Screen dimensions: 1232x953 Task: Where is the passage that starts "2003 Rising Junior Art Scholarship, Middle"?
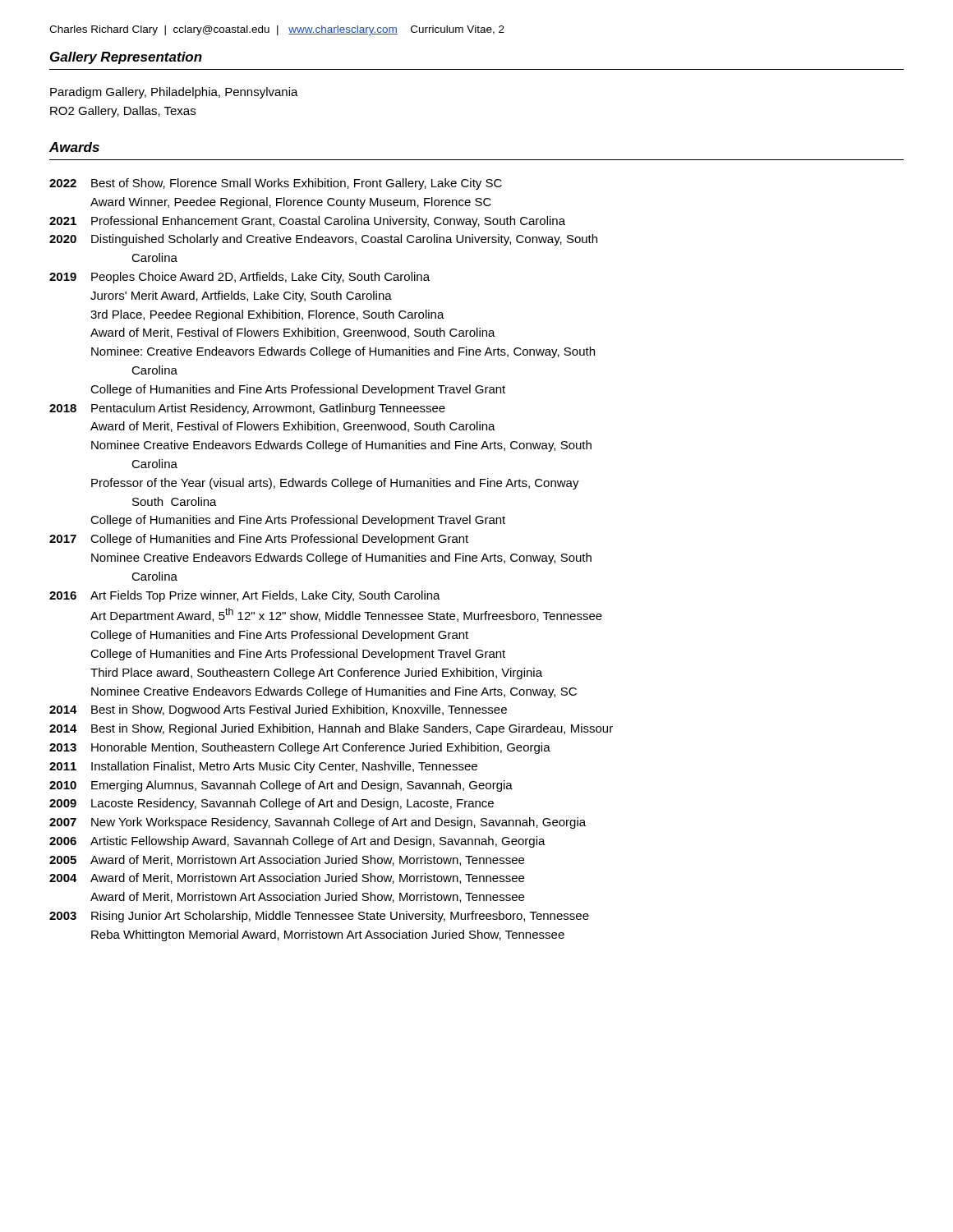[319, 916]
